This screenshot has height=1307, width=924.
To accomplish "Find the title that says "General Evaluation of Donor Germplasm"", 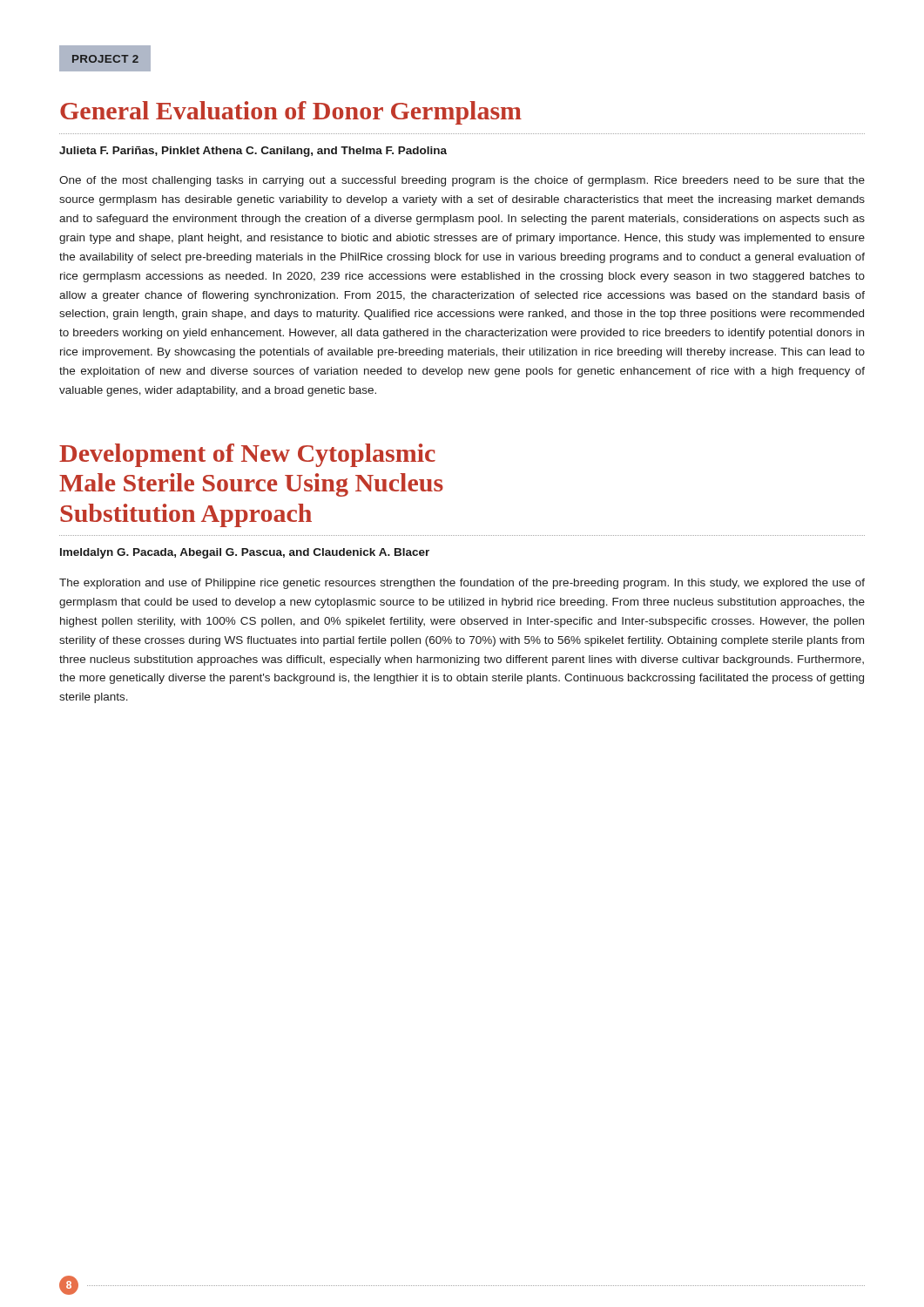I will pyautogui.click(x=291, y=110).
